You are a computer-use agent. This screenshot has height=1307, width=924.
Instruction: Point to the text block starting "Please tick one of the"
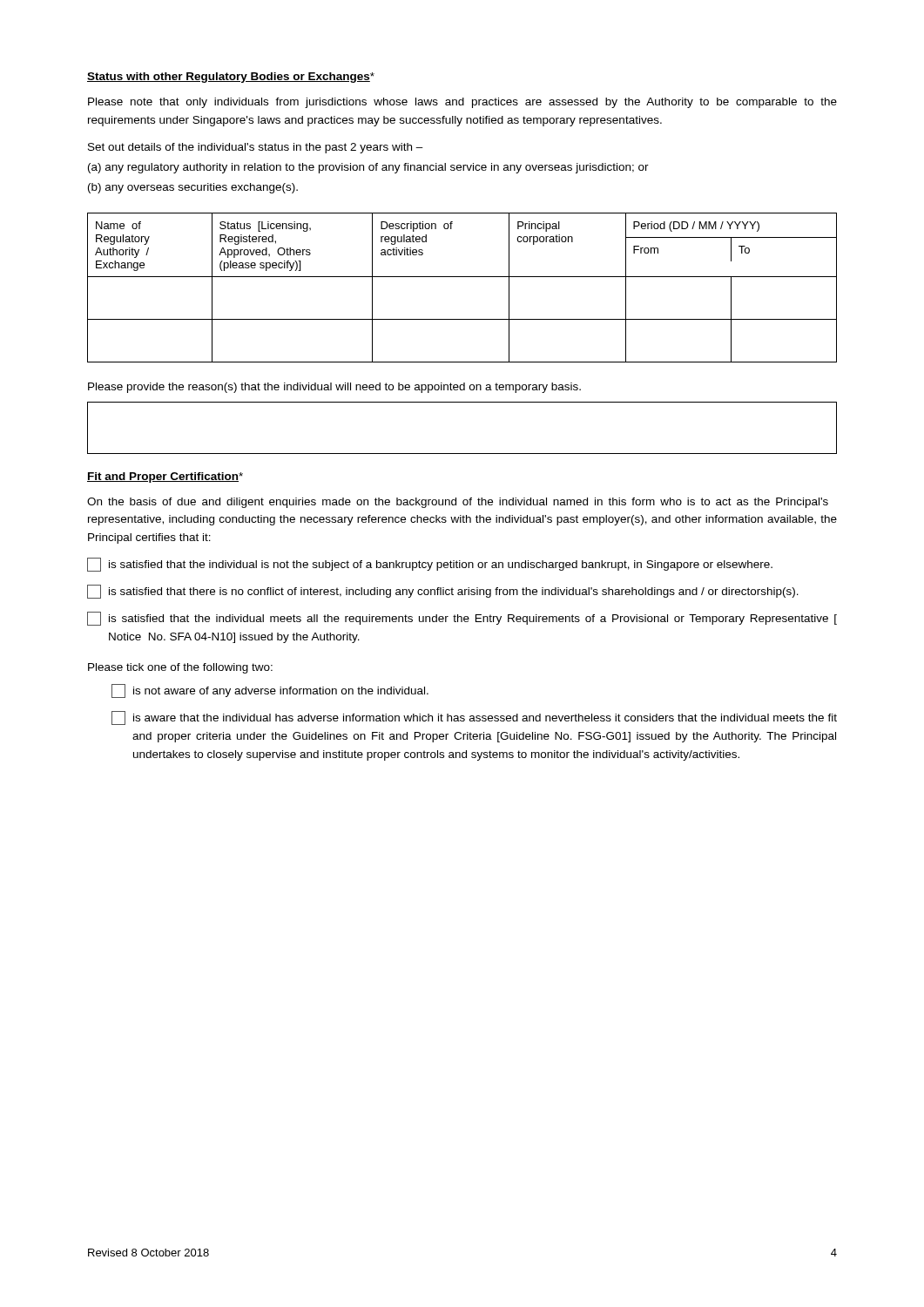(180, 667)
